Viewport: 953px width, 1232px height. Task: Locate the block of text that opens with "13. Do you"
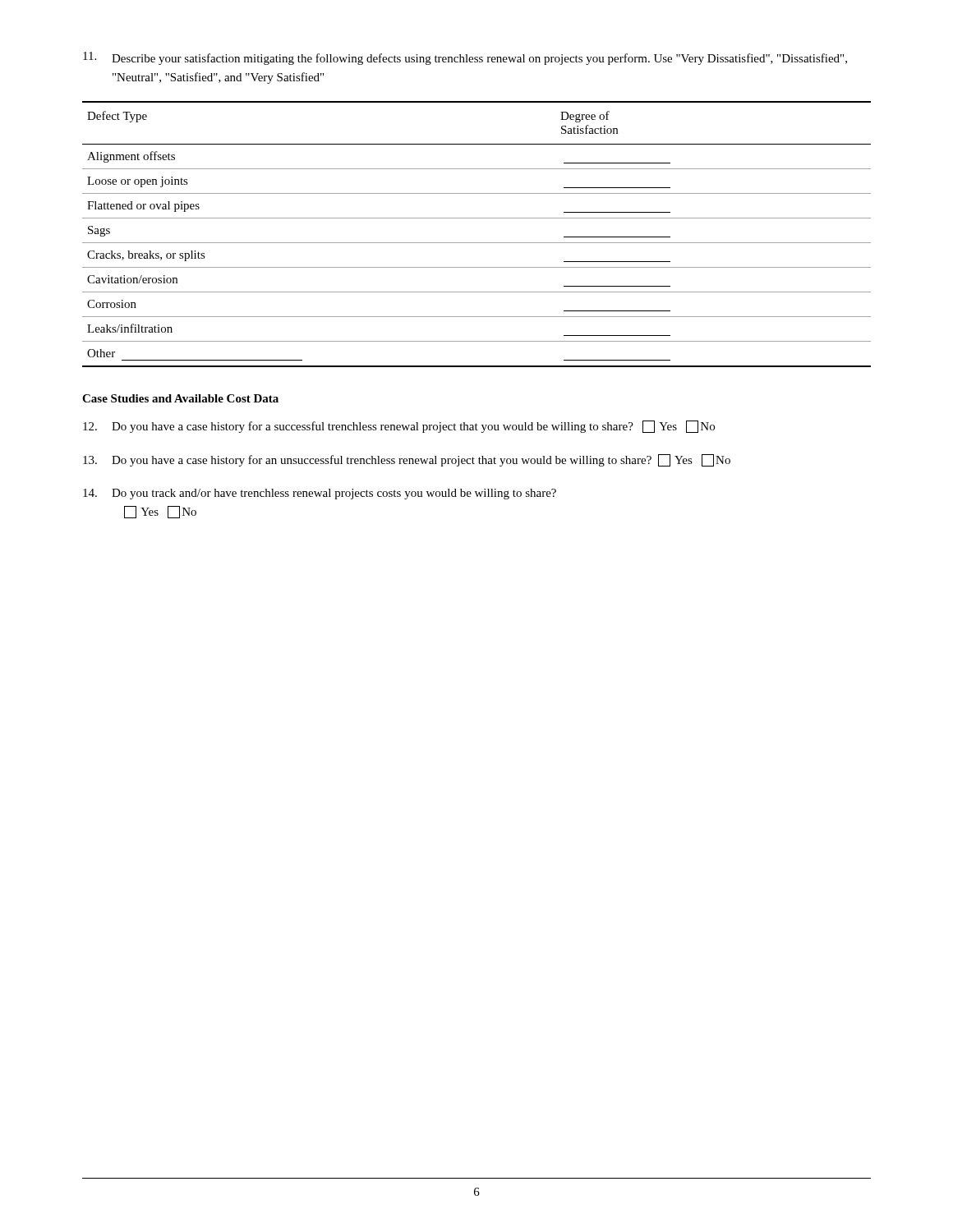[x=476, y=460]
